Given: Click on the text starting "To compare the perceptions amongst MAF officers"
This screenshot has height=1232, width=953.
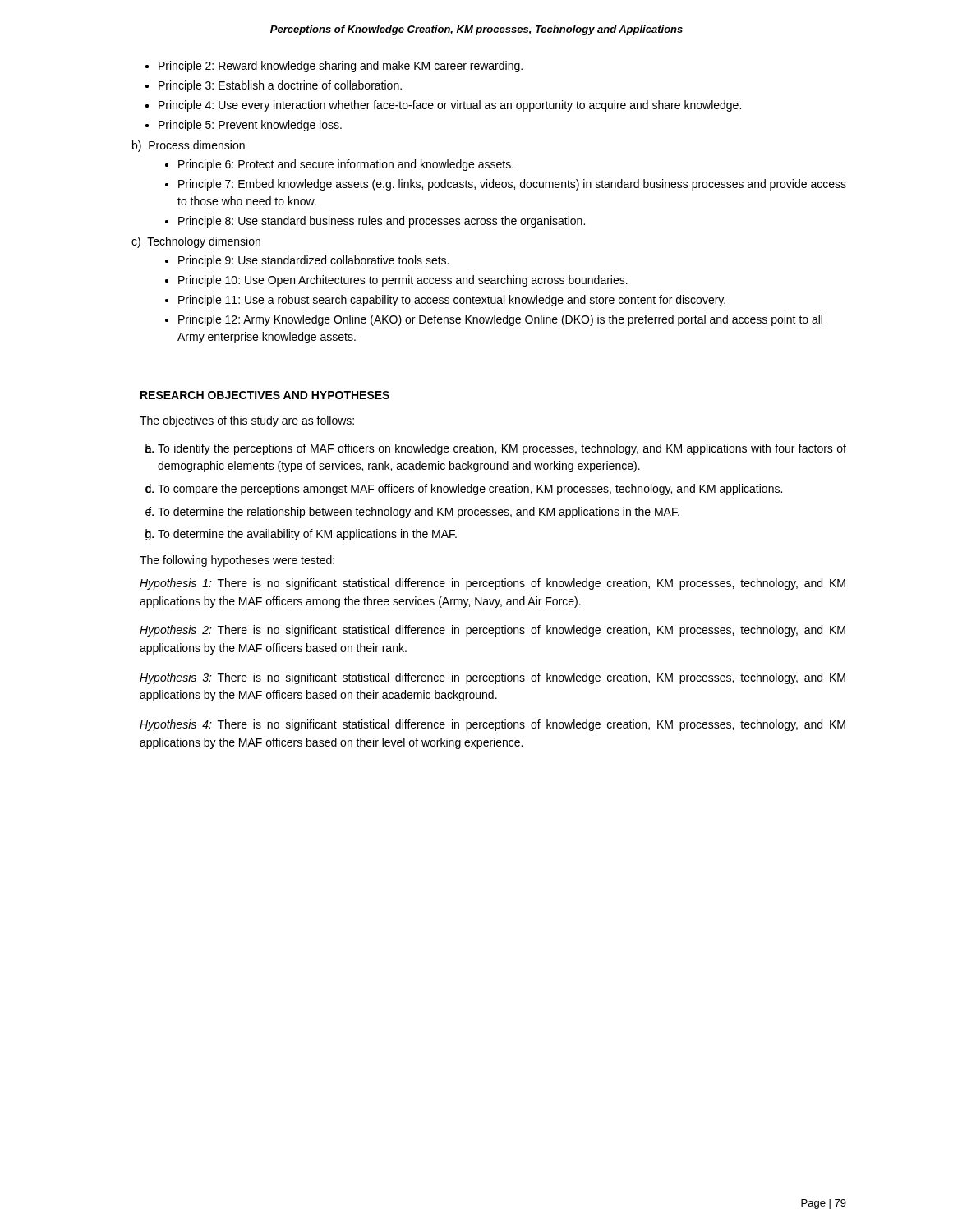Looking at the screenshot, I should (502, 489).
